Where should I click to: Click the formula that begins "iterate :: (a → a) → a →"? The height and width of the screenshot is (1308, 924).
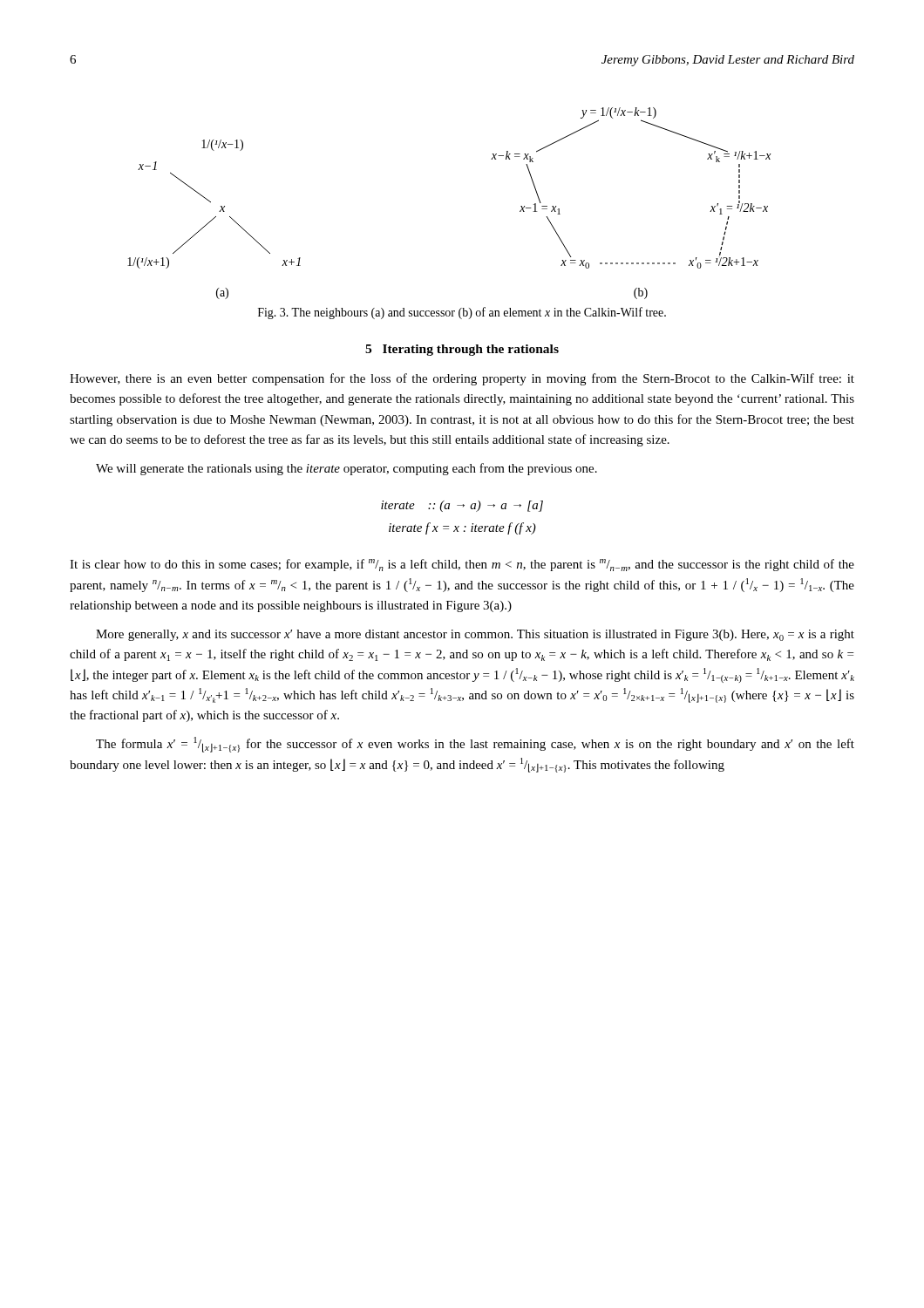(462, 517)
